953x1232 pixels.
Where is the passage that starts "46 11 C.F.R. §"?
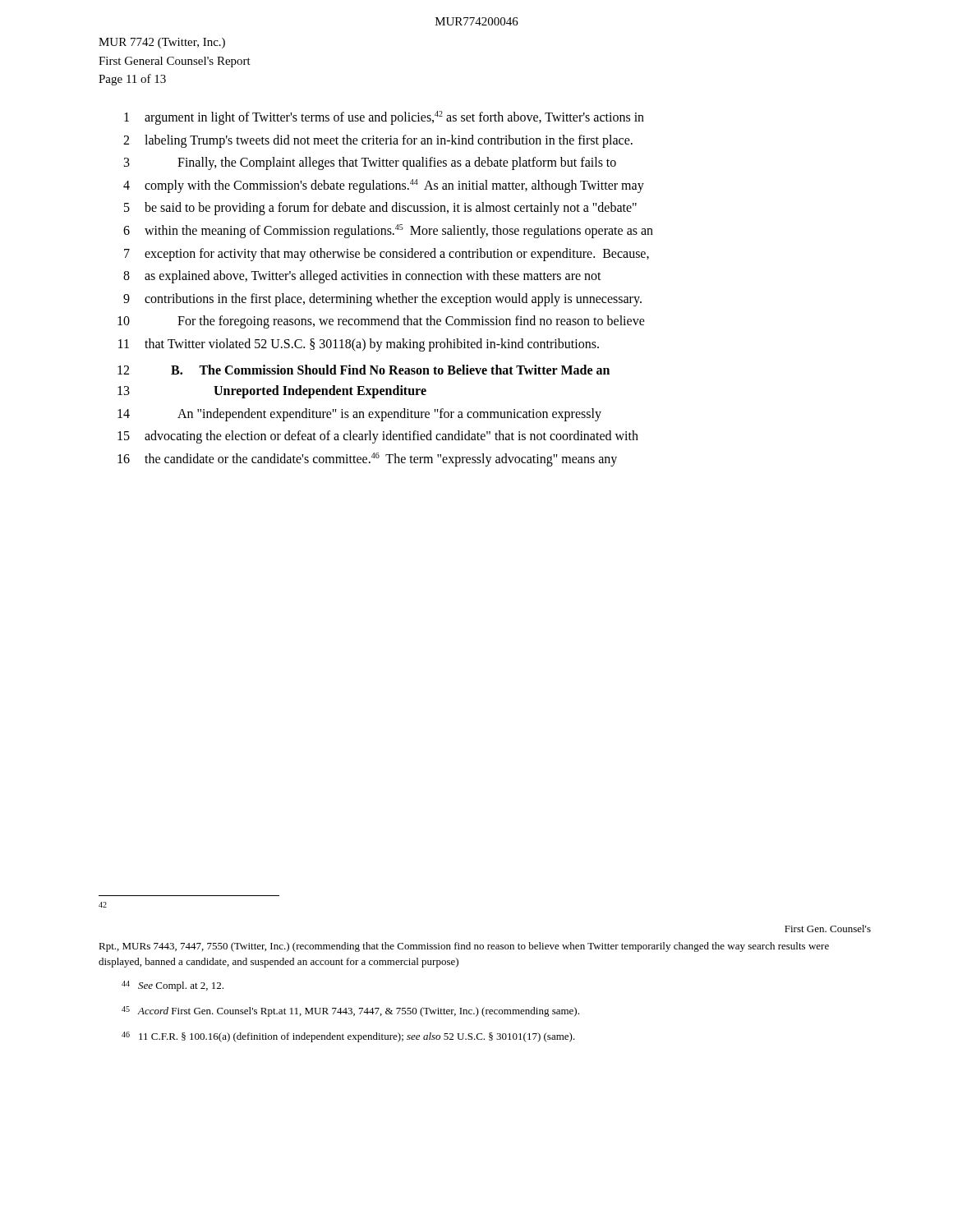[485, 1038]
